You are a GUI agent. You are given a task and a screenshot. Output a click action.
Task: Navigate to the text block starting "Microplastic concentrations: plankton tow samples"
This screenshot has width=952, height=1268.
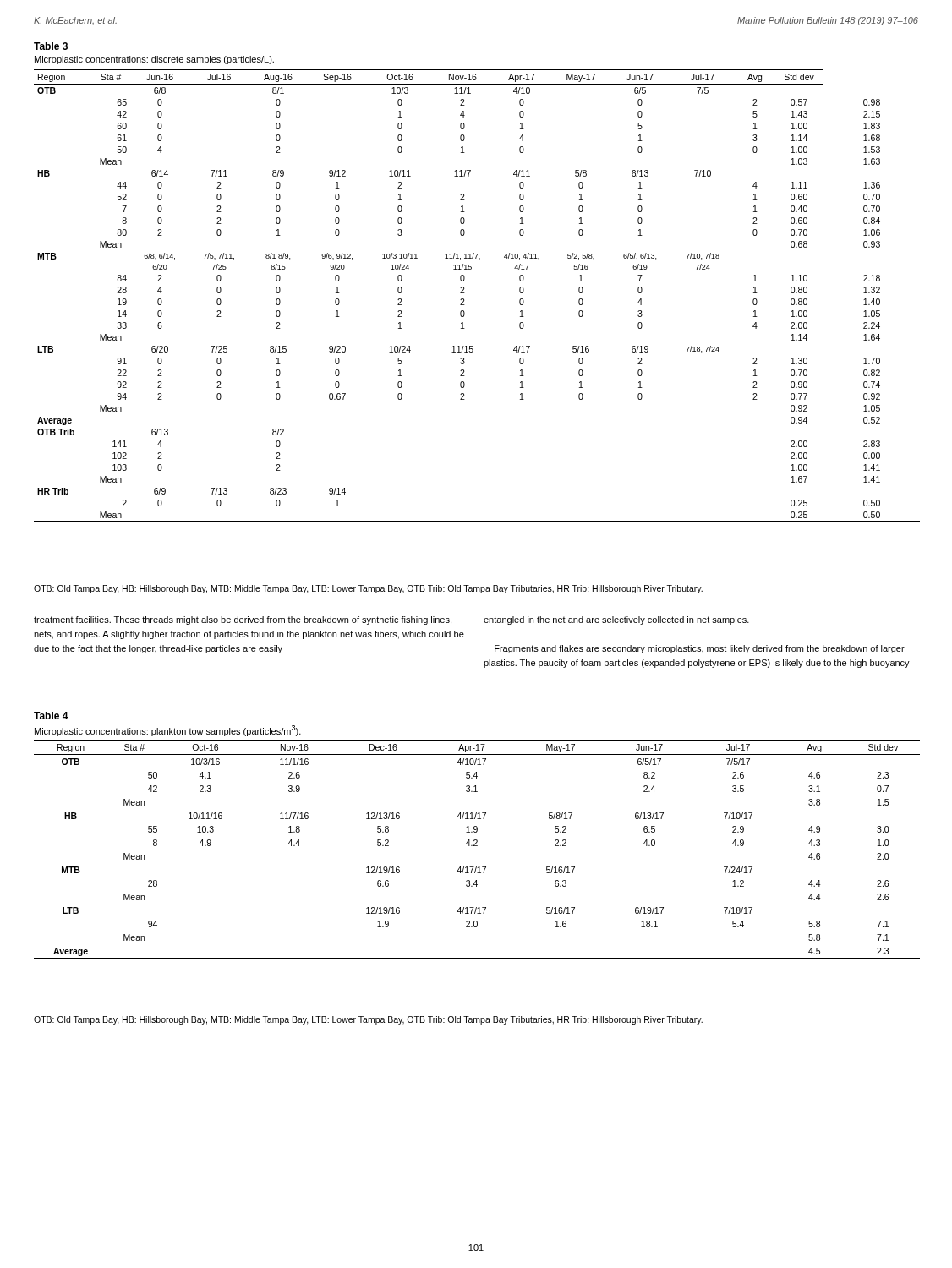[168, 730]
